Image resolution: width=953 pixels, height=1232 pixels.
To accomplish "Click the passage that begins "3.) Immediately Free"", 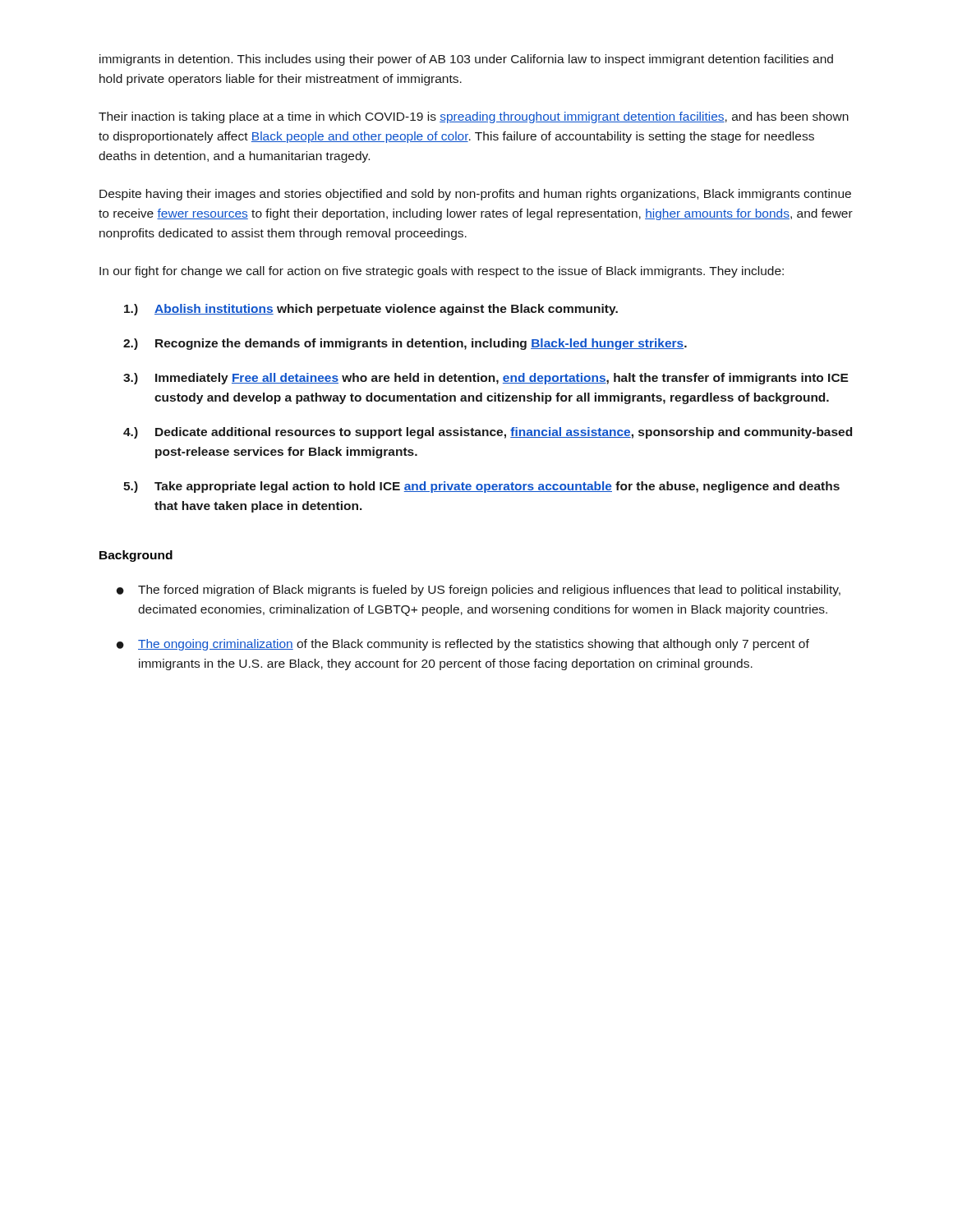I will tap(489, 388).
